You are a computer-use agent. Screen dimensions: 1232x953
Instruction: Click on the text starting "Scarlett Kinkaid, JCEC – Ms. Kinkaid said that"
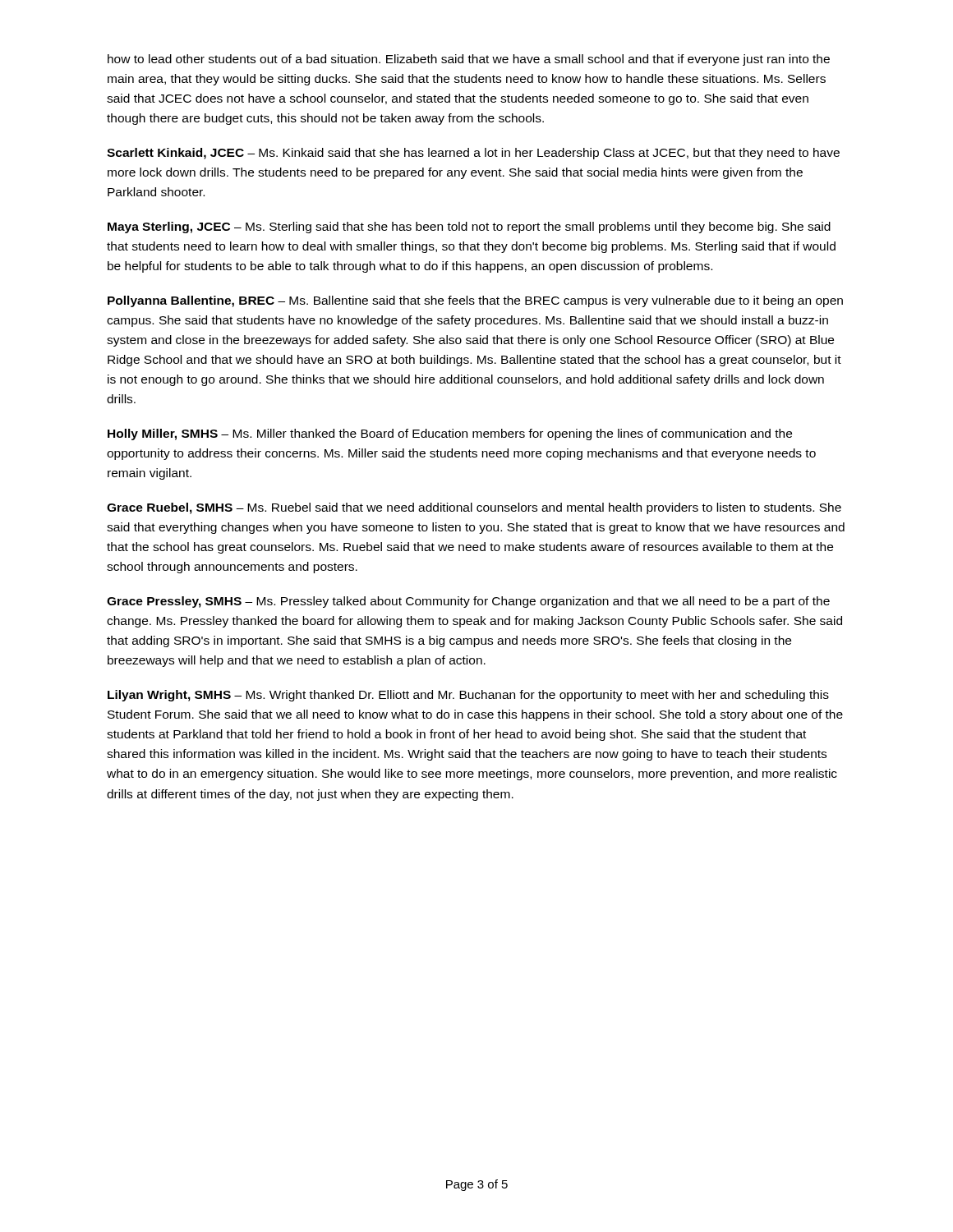473,172
